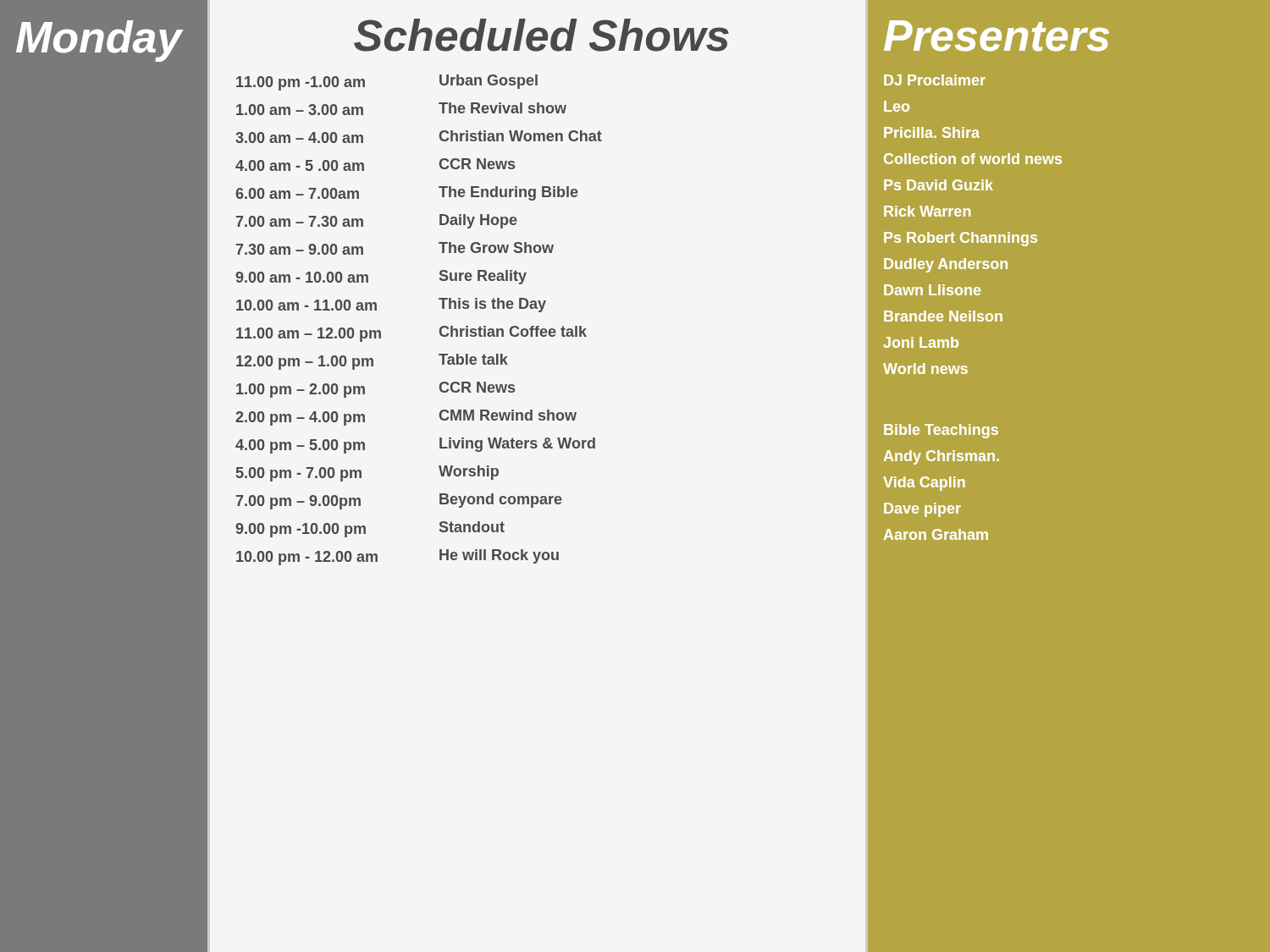Where does it say "Ps David Guzik"?
The height and width of the screenshot is (952, 1270).
coord(938,185)
